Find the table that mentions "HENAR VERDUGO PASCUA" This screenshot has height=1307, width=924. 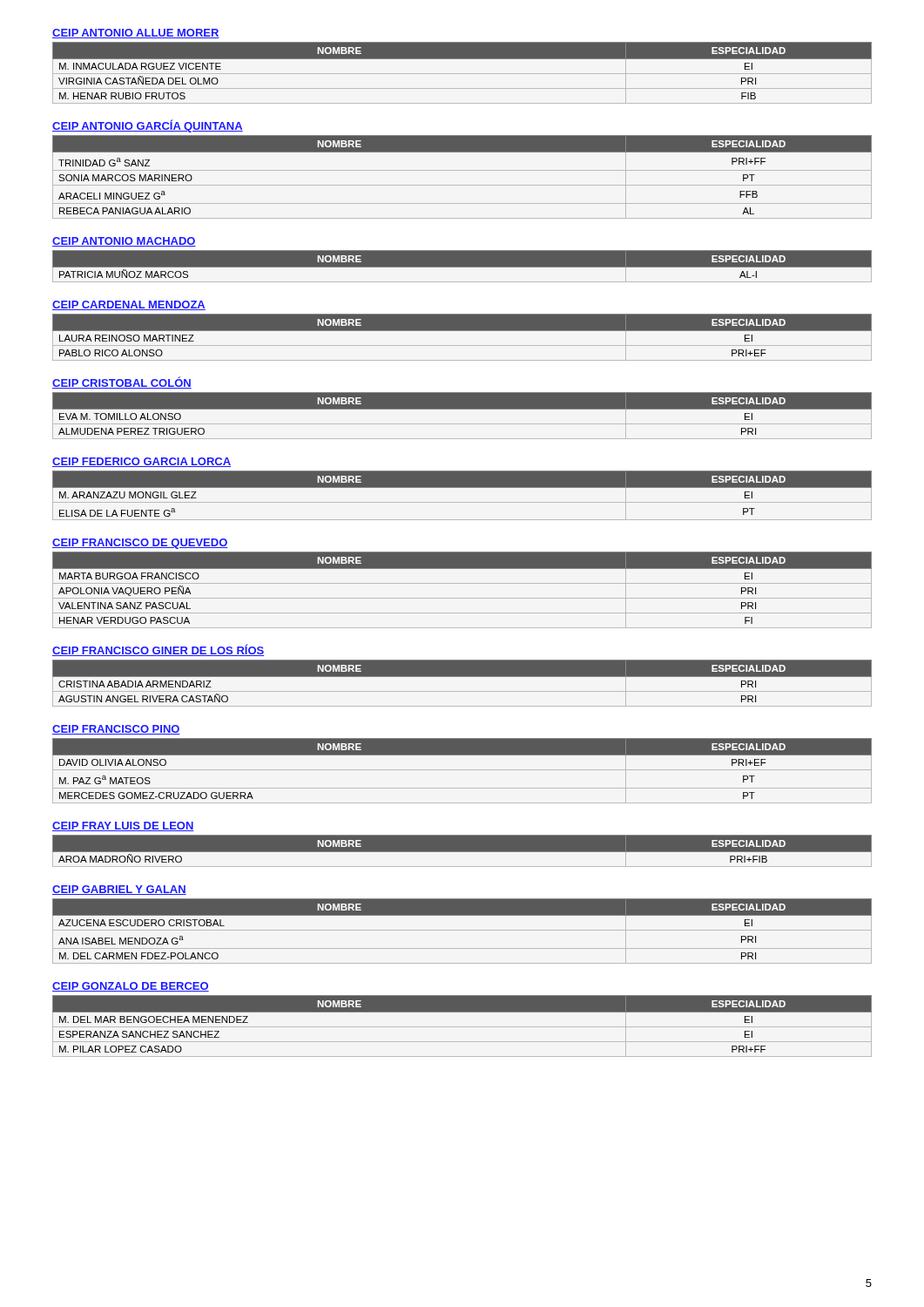point(462,590)
